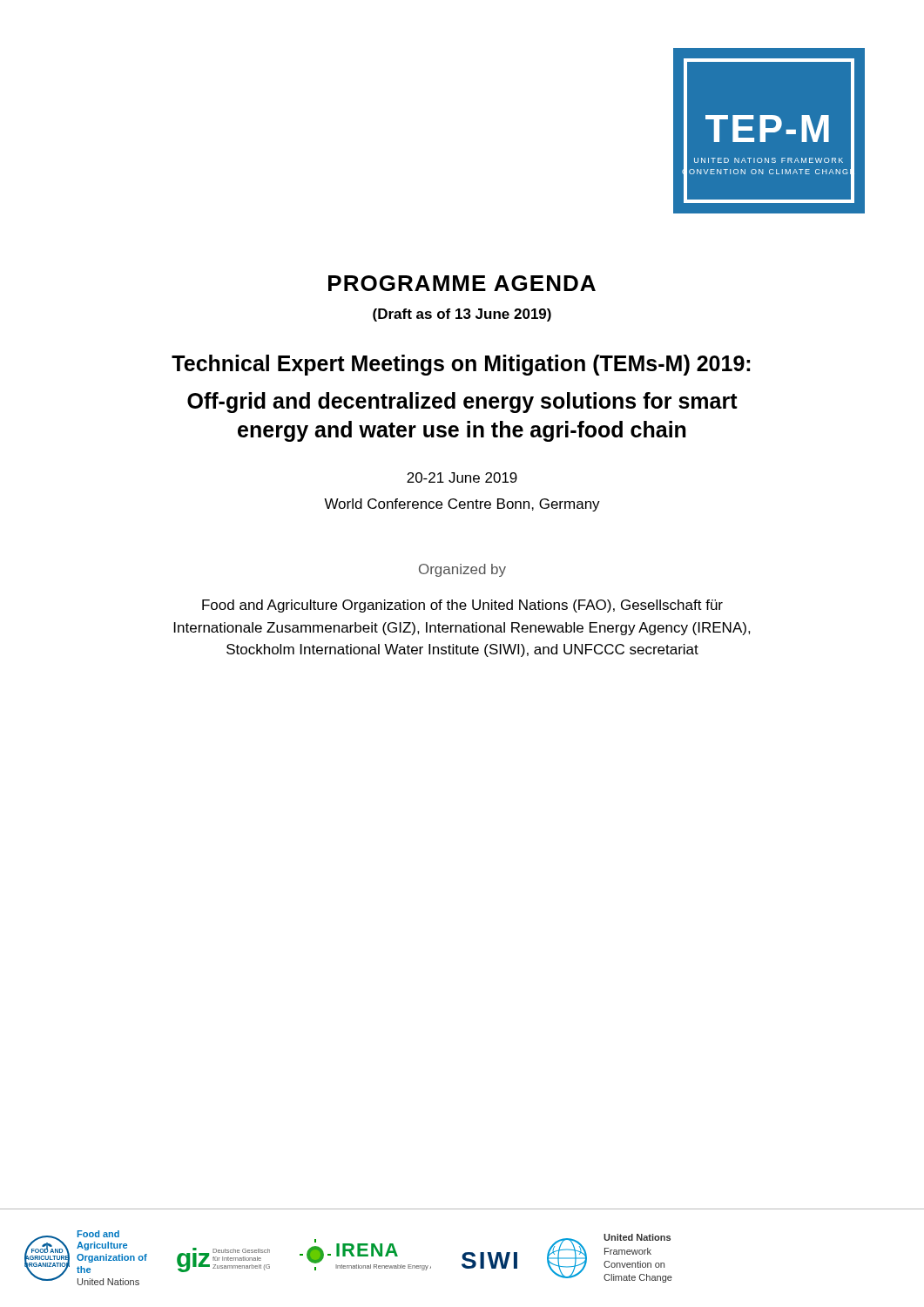Click on the block starting "(Draft as of 13"
The image size is (924, 1307).
(462, 314)
